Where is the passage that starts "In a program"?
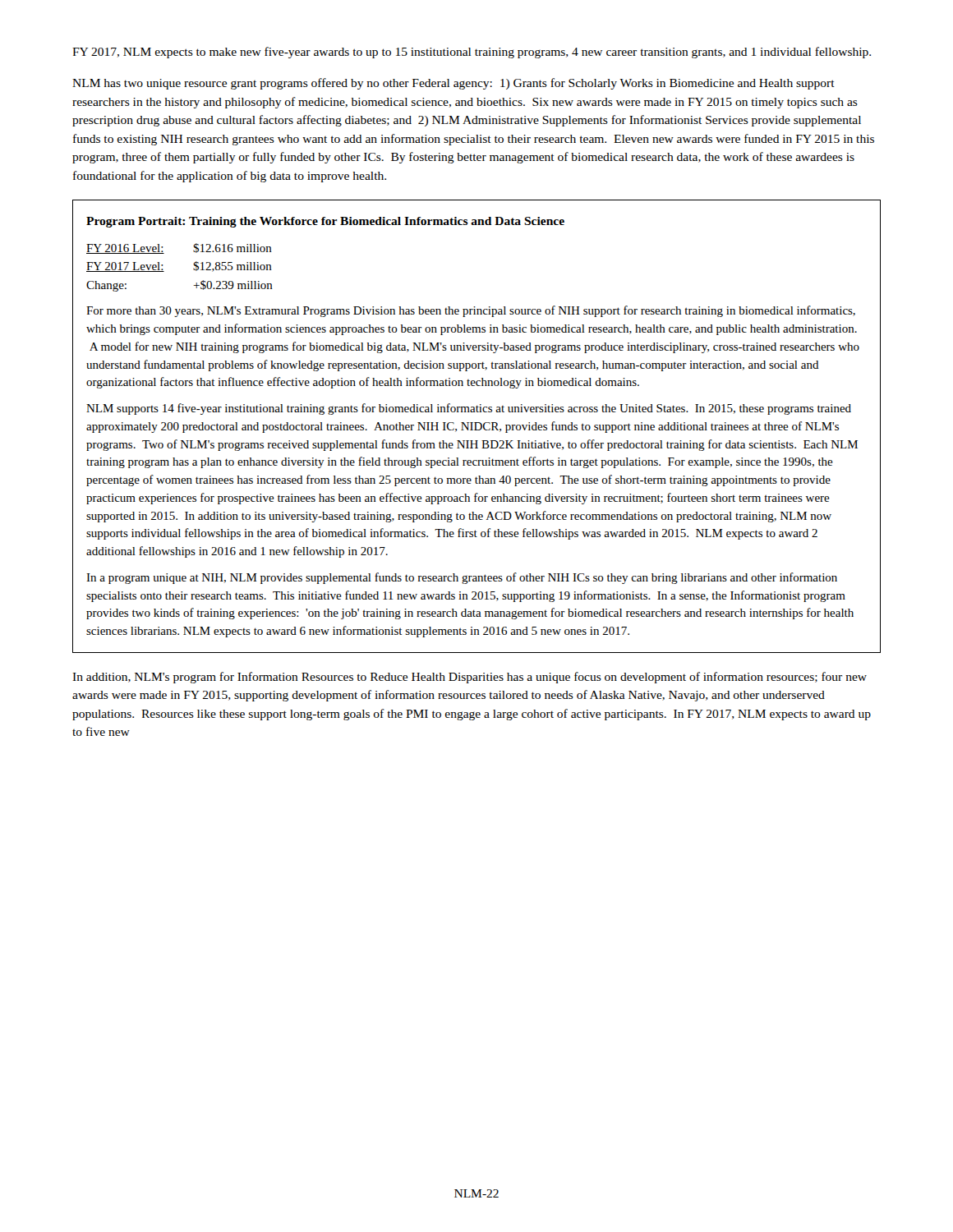Viewport: 953px width, 1232px height. 470,604
